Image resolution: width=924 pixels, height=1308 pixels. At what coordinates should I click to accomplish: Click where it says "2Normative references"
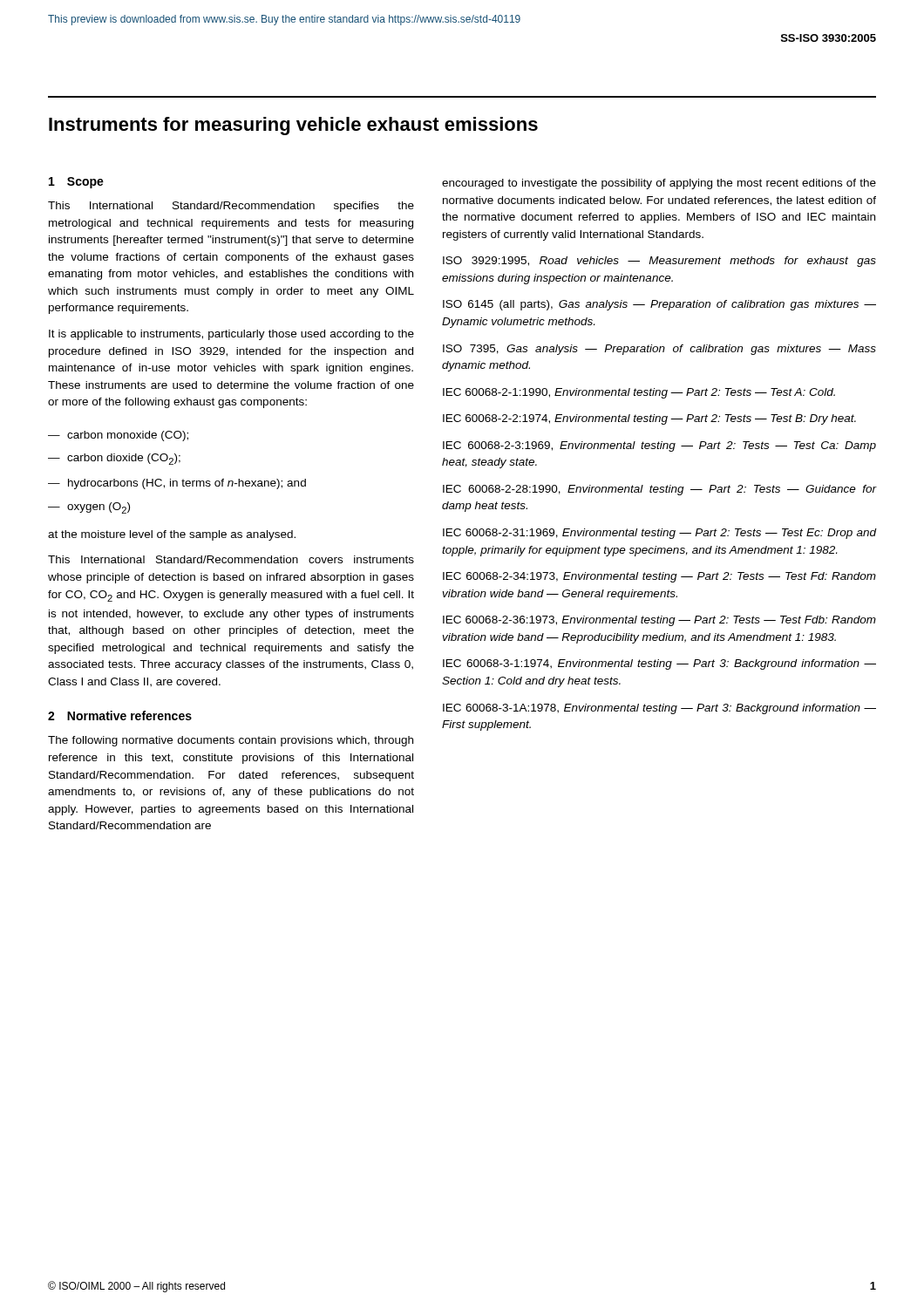(120, 716)
